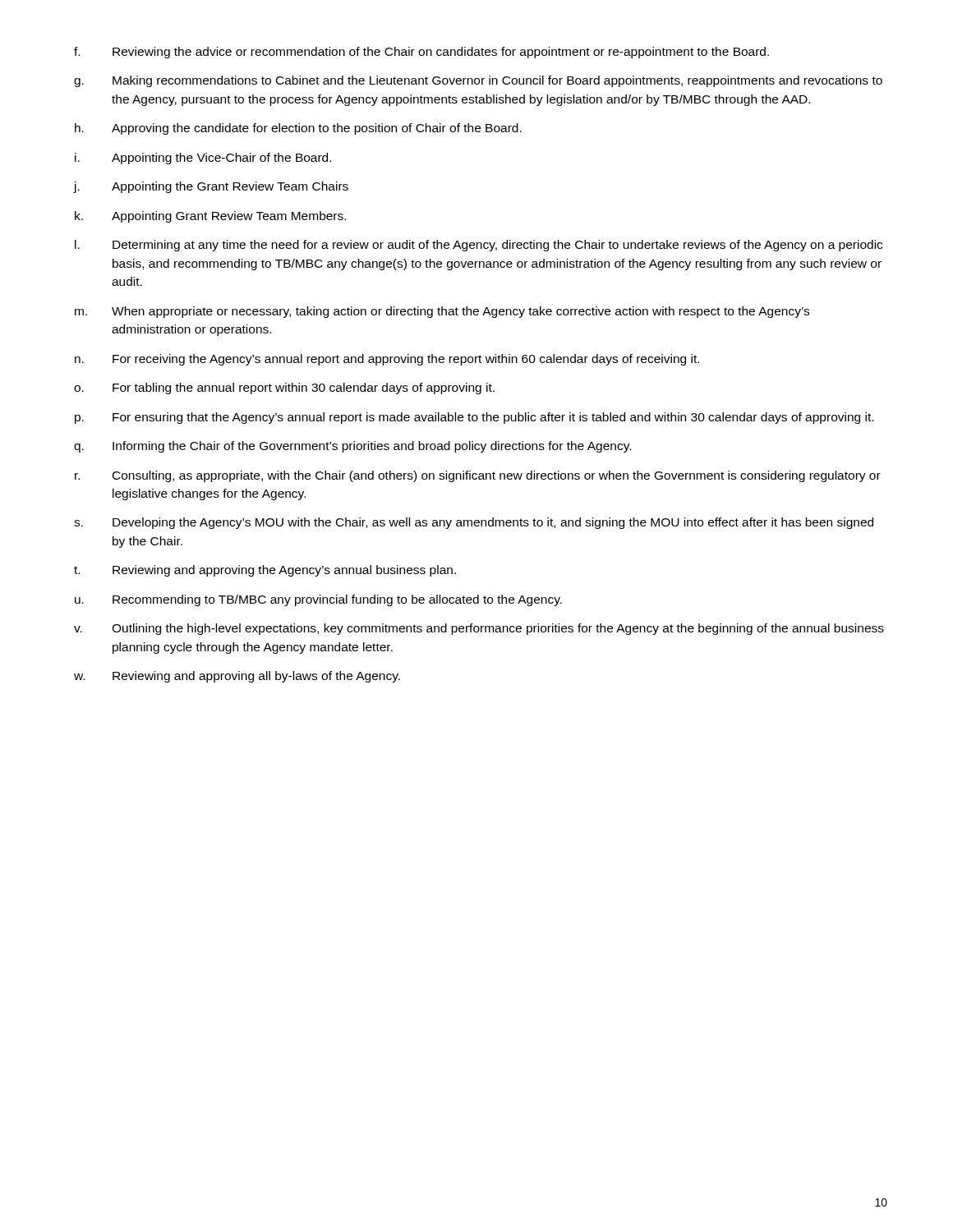Where is the passage that starts "r. Consulting, as appropriate,"?

click(481, 485)
